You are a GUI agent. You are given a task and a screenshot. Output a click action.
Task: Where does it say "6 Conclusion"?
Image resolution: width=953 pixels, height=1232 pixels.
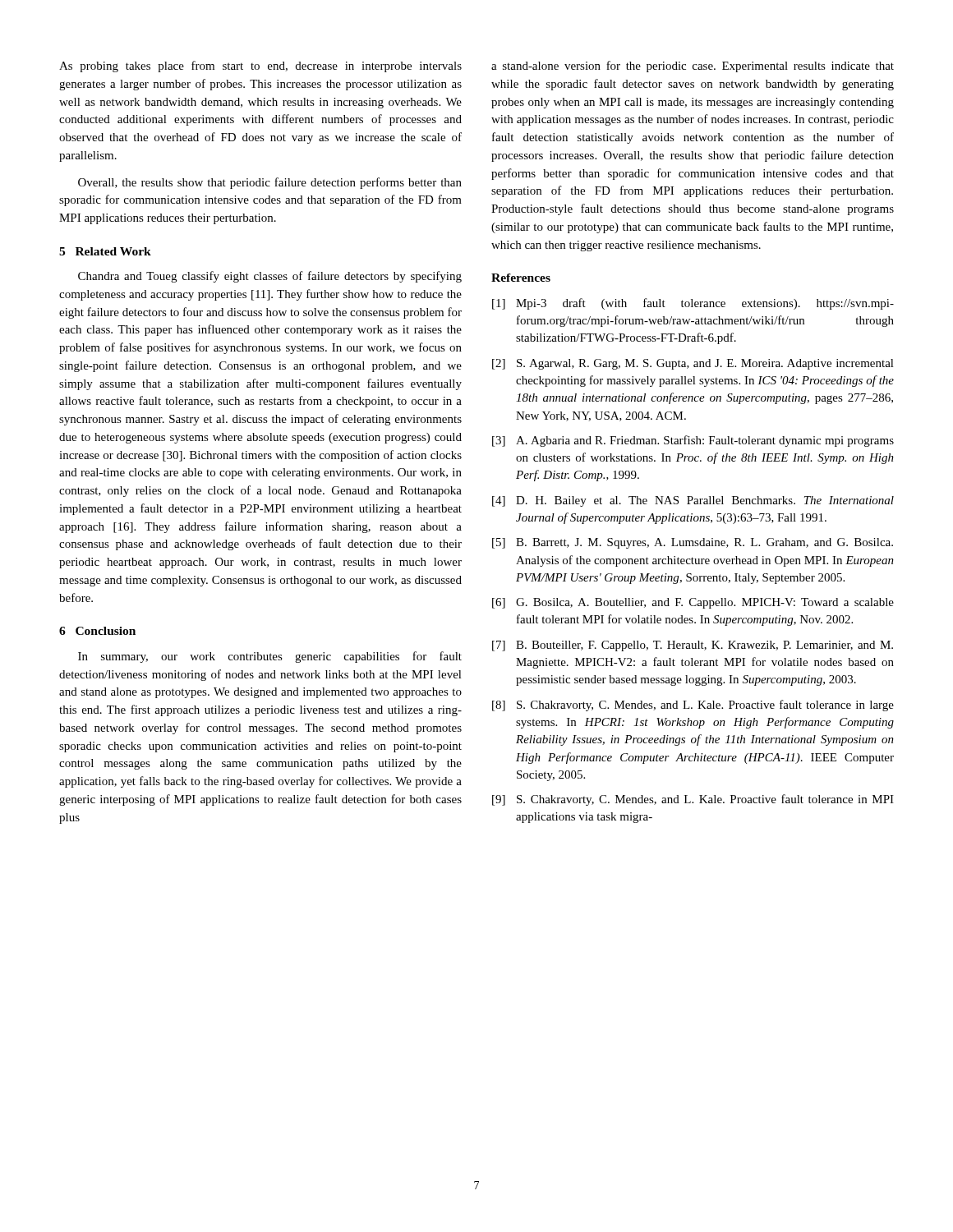97,631
